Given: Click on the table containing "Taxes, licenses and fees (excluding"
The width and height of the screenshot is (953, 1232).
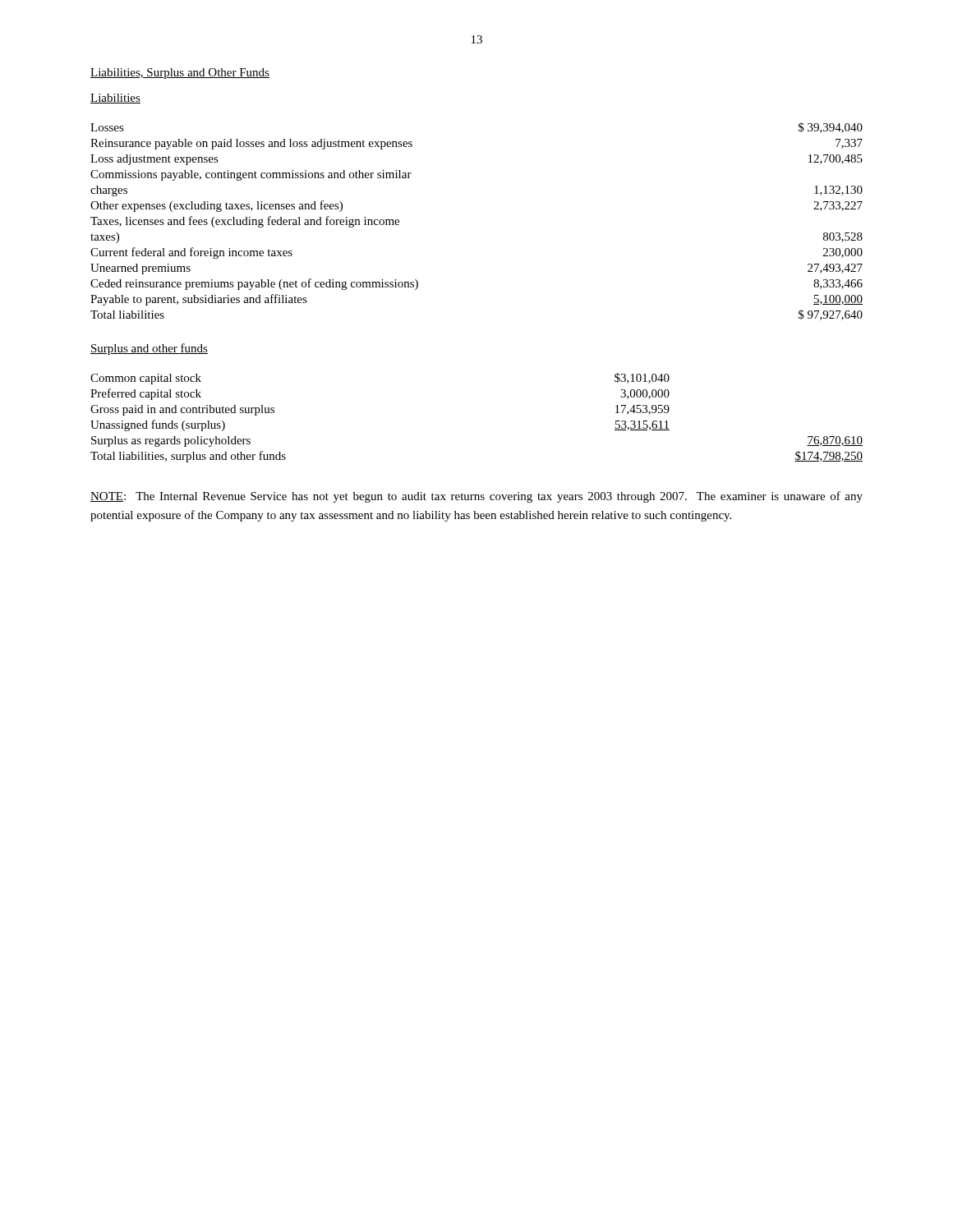Looking at the screenshot, I should pyautogui.click(x=476, y=221).
